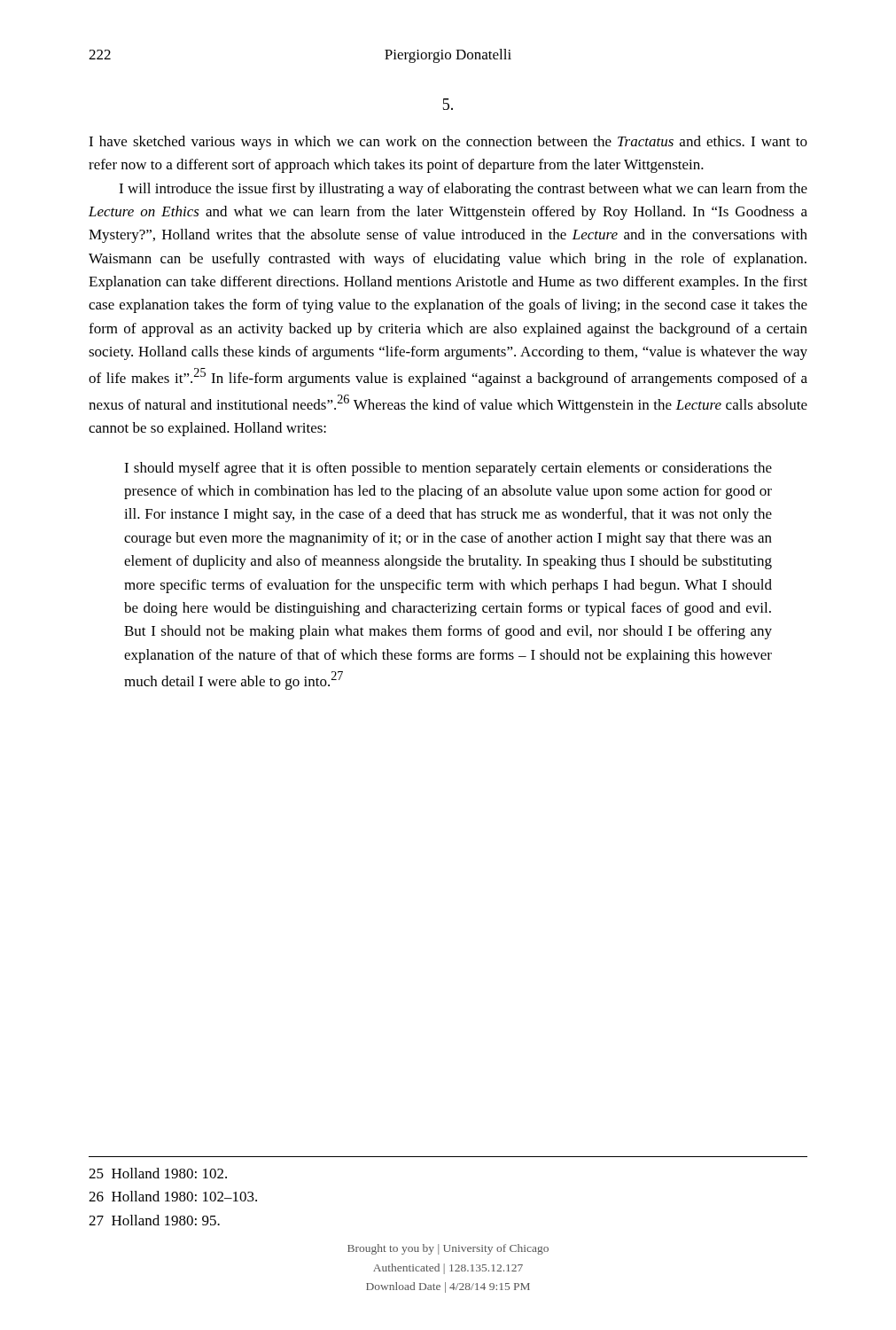Image resolution: width=896 pixels, height=1330 pixels.
Task: Where does it say "27 Holland 1980: 95."?
Action: (x=155, y=1220)
